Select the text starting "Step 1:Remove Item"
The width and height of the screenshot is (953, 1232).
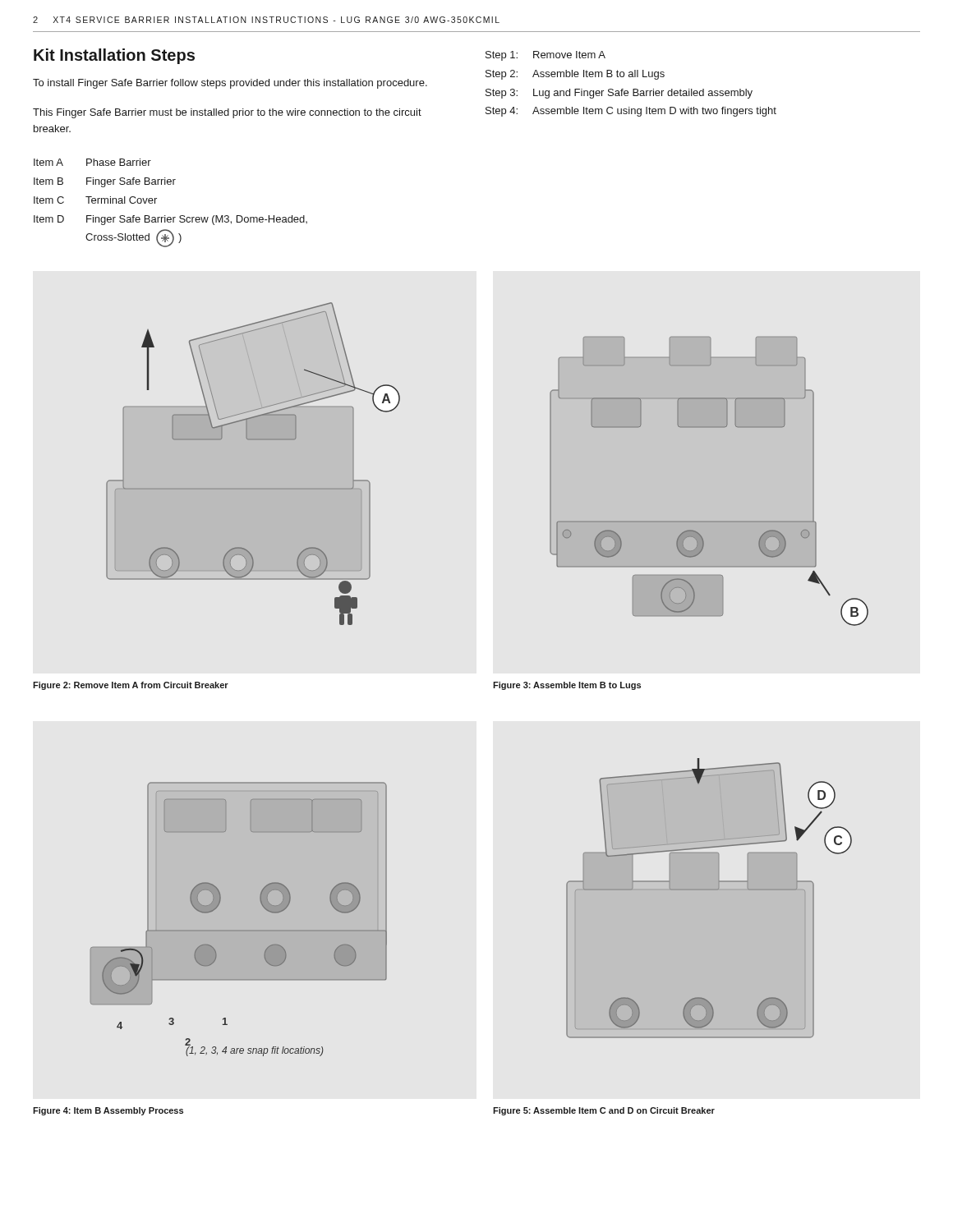click(x=545, y=55)
